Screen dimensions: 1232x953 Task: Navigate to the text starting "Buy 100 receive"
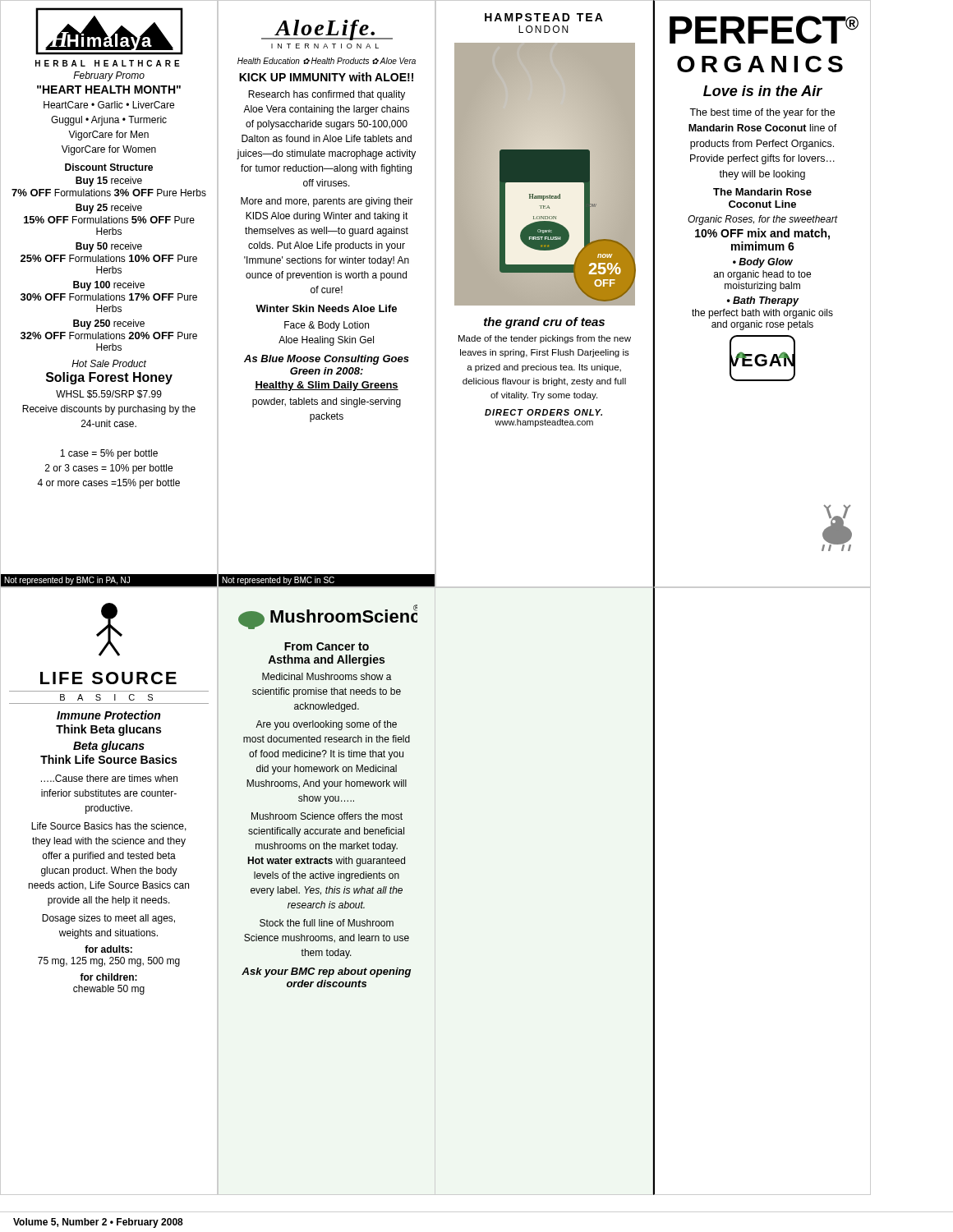109,297
